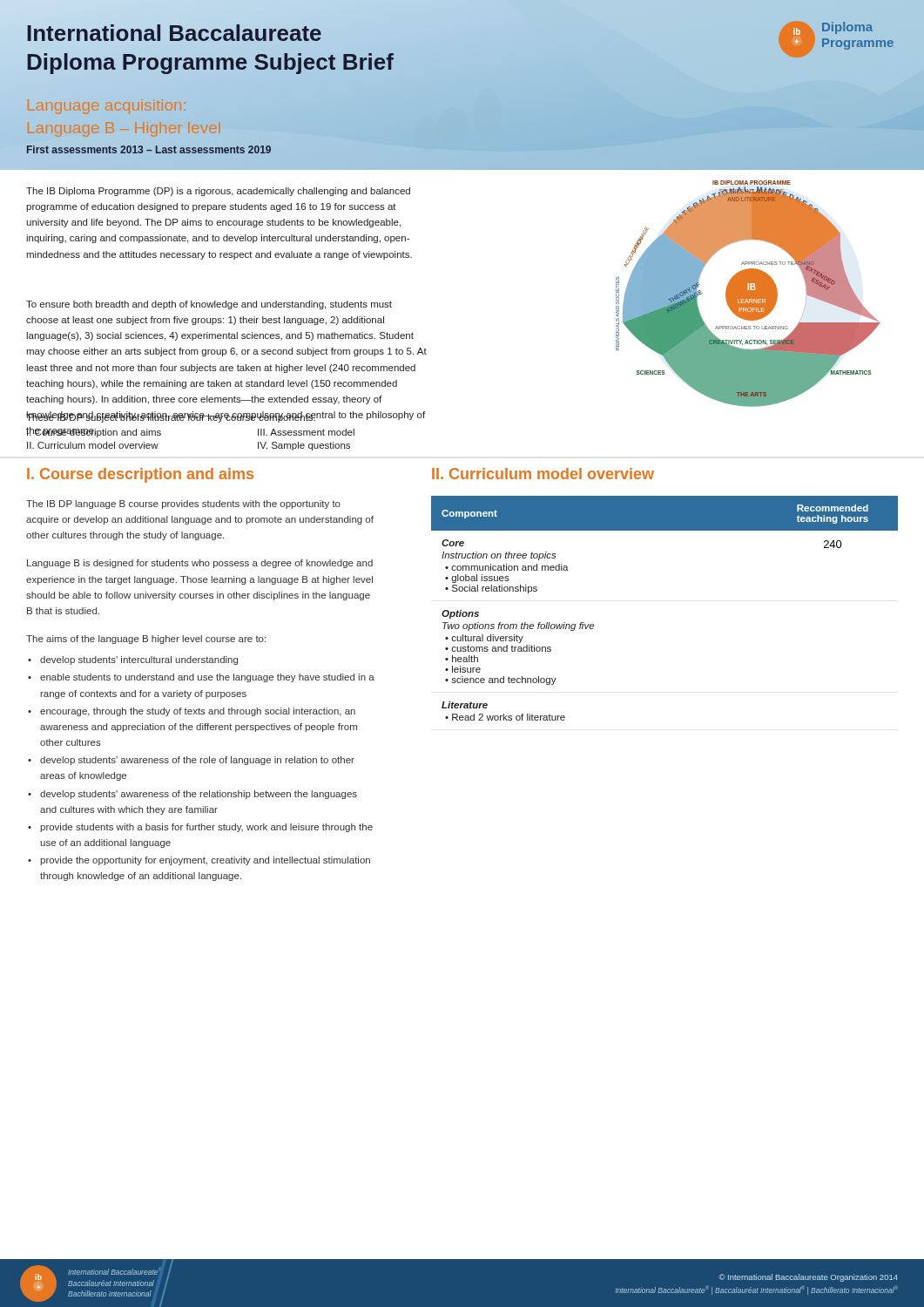Viewport: 924px width, 1307px height.
Task: Find the block starting "The IB DP language B course provides students"
Action: coord(200,519)
